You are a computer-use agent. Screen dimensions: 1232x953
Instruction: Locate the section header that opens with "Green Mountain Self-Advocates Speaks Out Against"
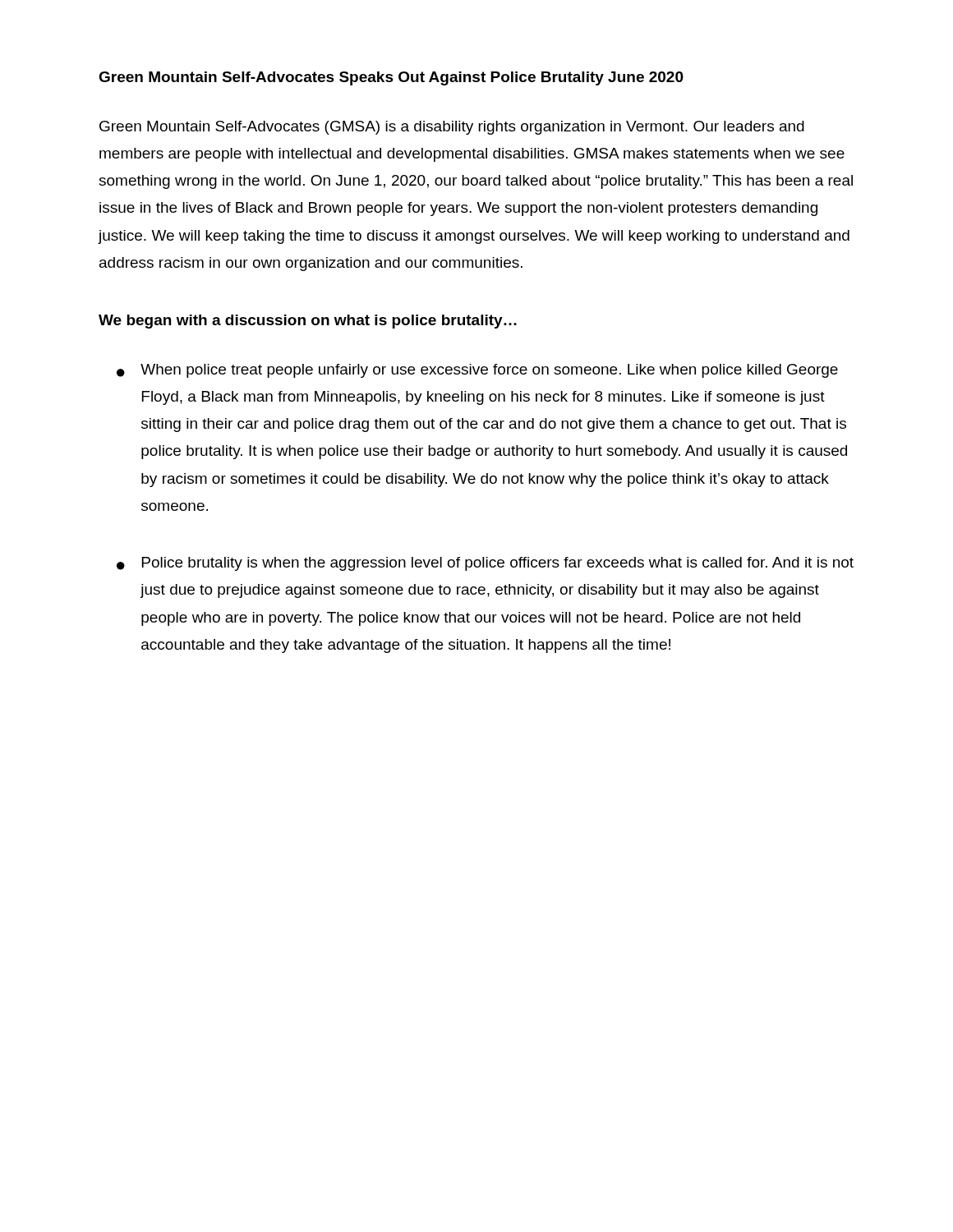(391, 77)
